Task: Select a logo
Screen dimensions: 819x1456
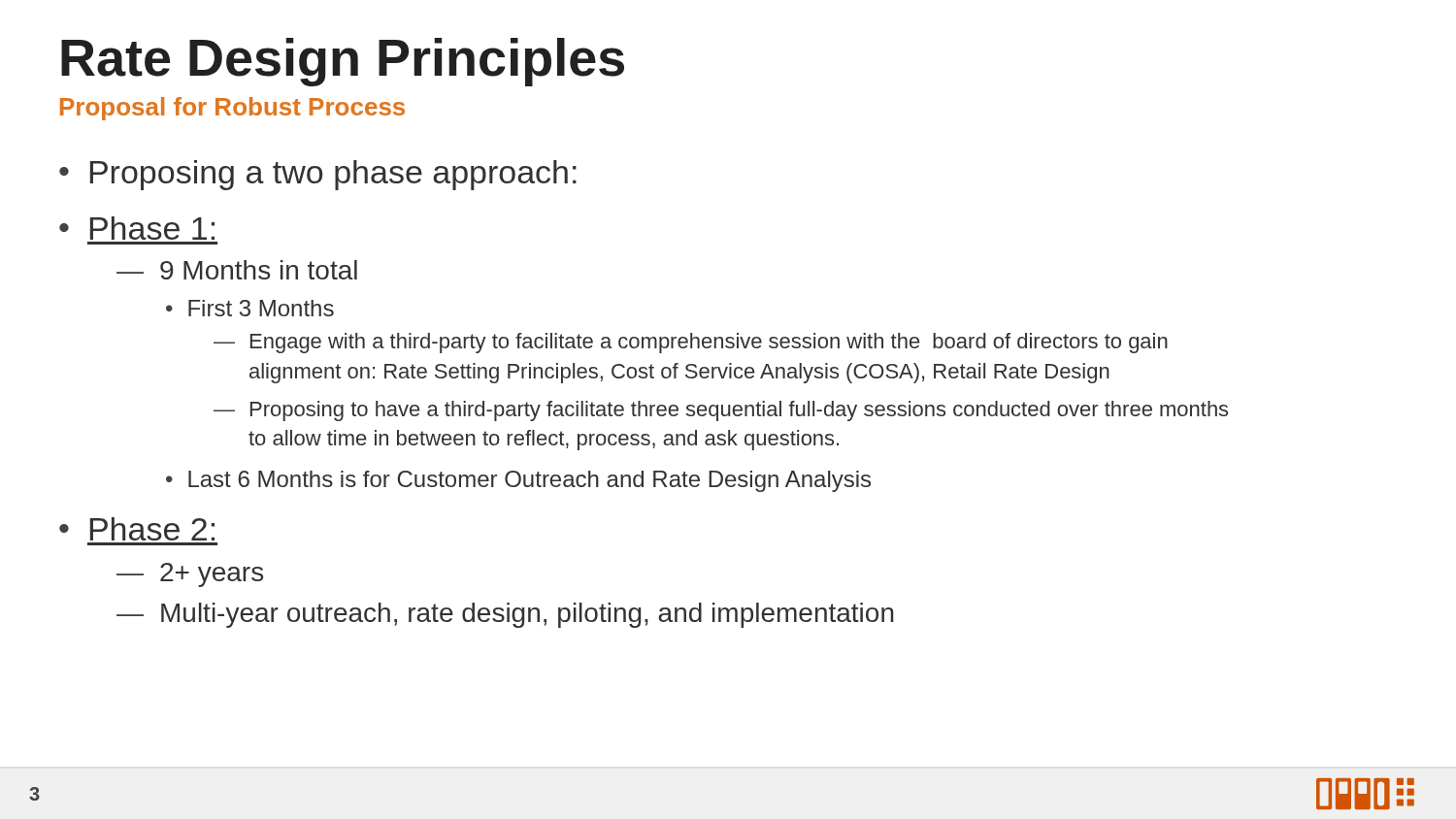Action: coord(1369,794)
